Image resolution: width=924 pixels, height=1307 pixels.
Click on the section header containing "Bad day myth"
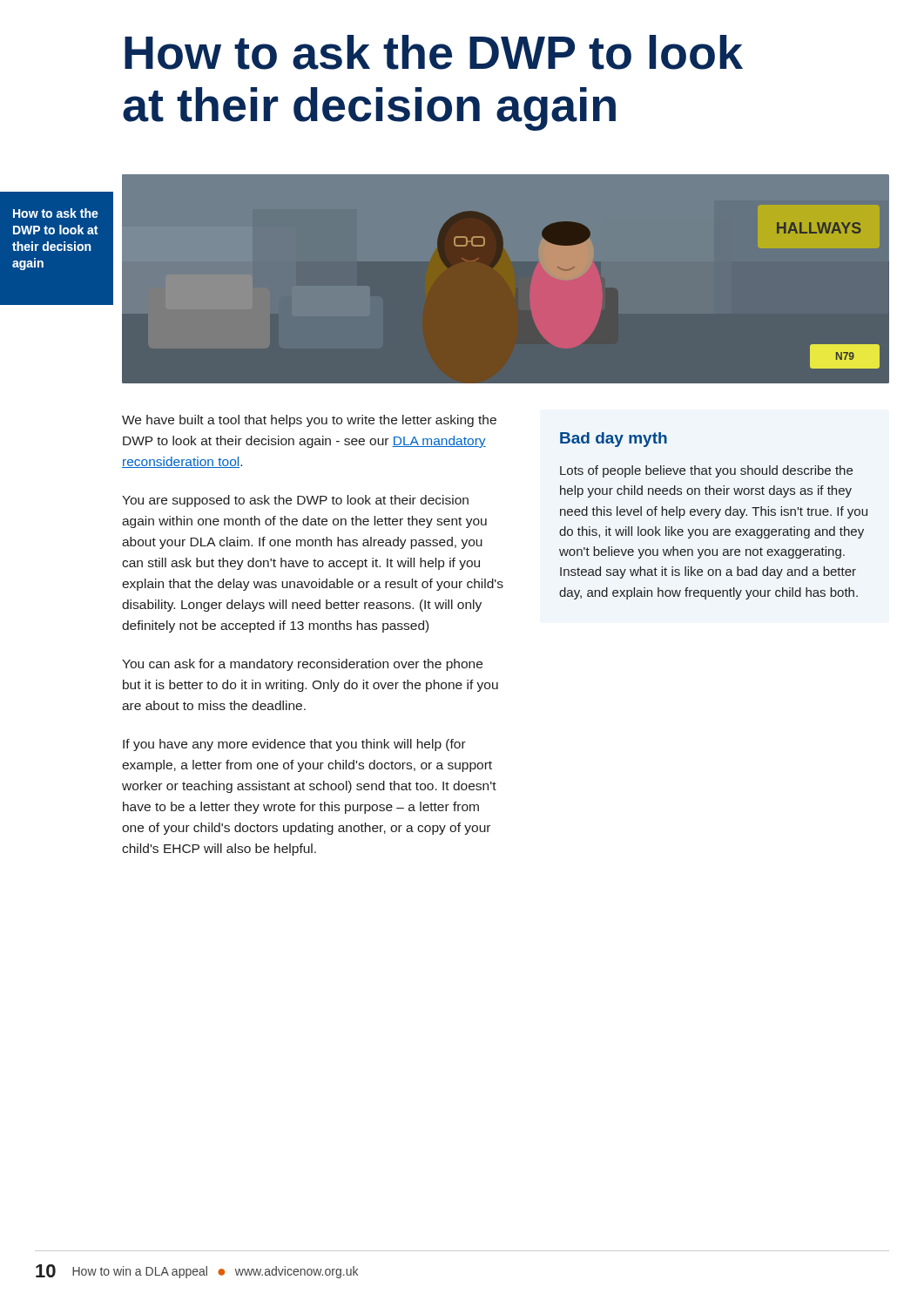coord(613,438)
